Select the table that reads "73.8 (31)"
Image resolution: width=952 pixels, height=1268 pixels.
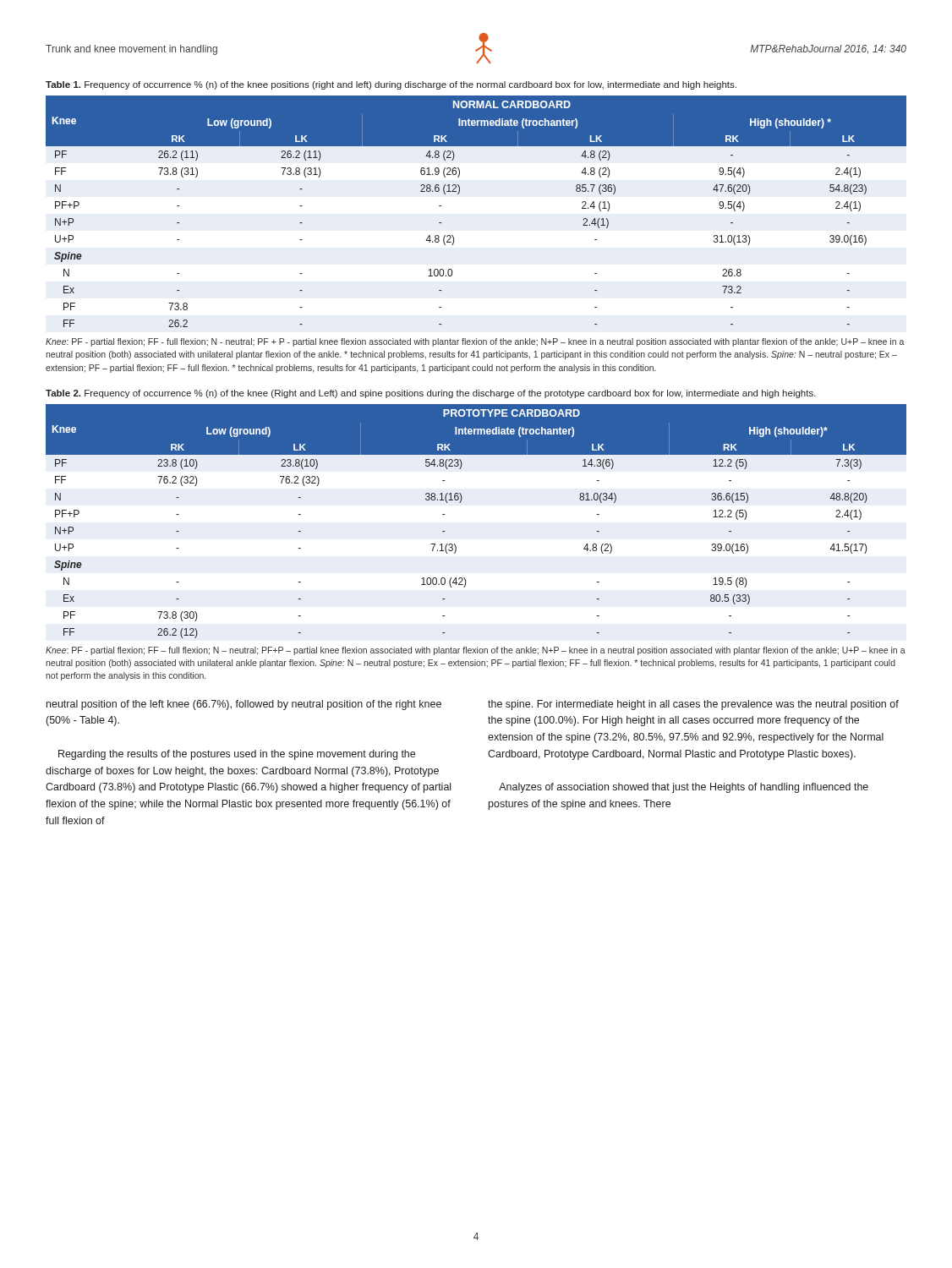click(x=476, y=214)
